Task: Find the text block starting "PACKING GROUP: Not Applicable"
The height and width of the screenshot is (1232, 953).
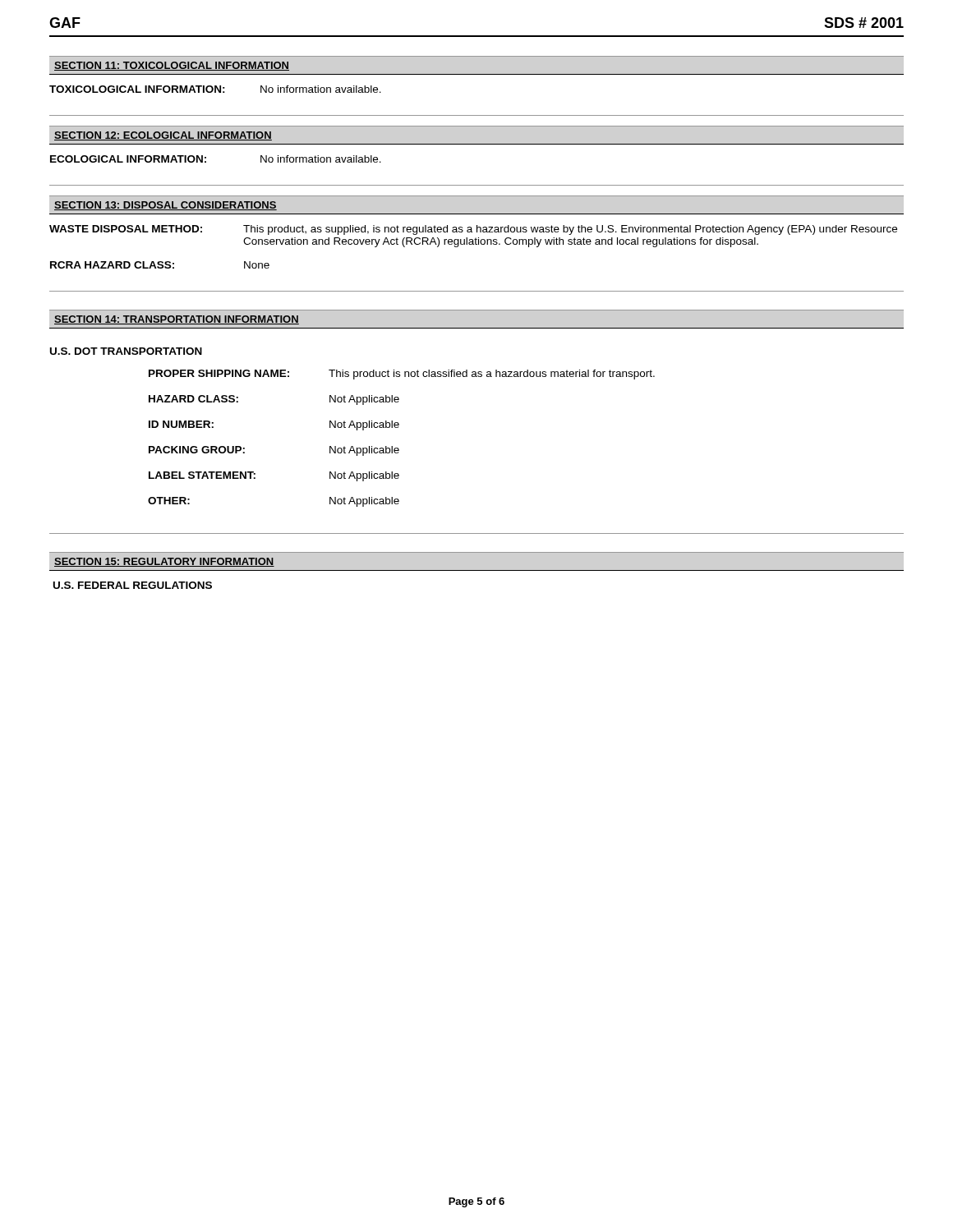Action: coord(194,450)
